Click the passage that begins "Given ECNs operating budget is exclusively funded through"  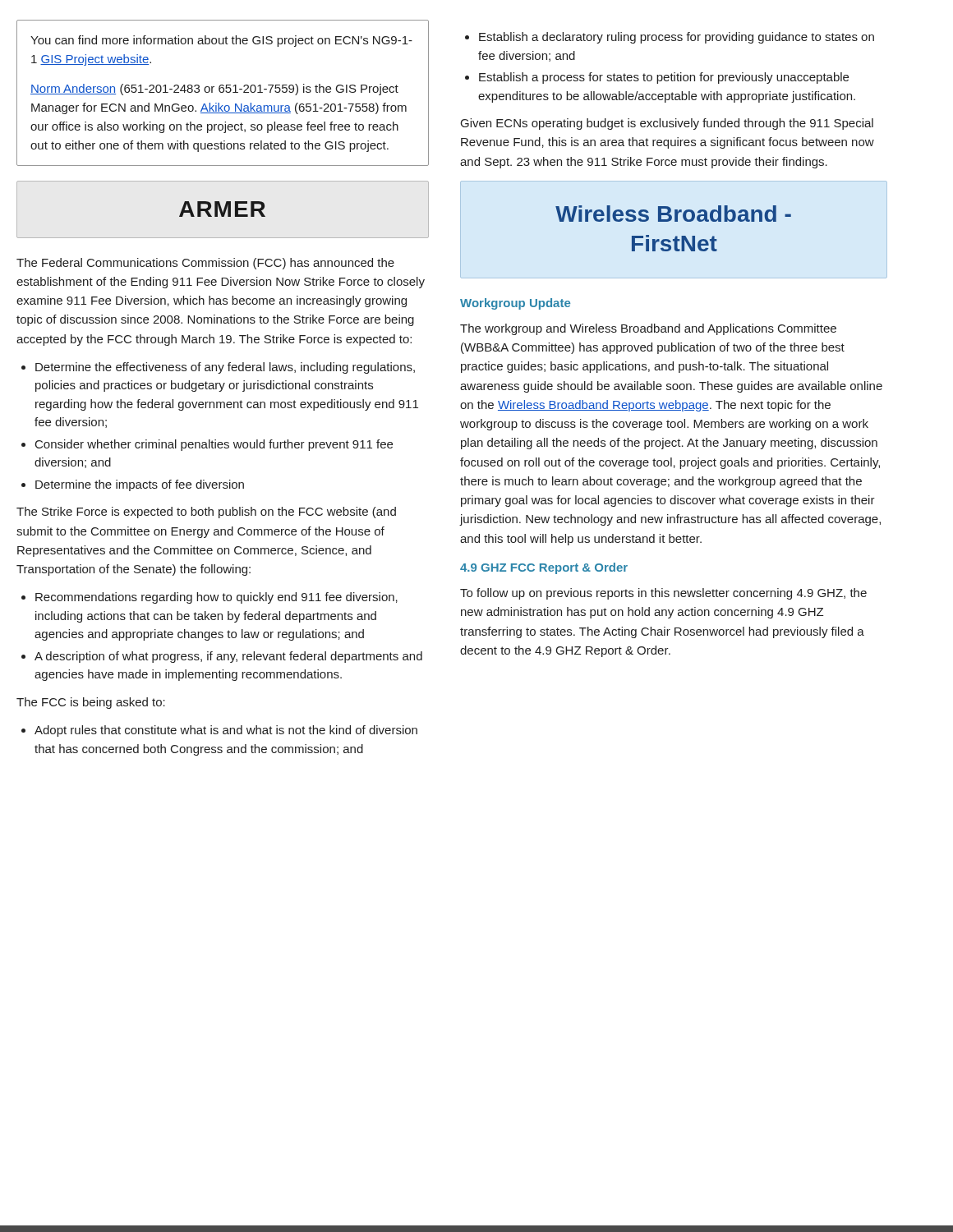pyautogui.click(x=674, y=142)
